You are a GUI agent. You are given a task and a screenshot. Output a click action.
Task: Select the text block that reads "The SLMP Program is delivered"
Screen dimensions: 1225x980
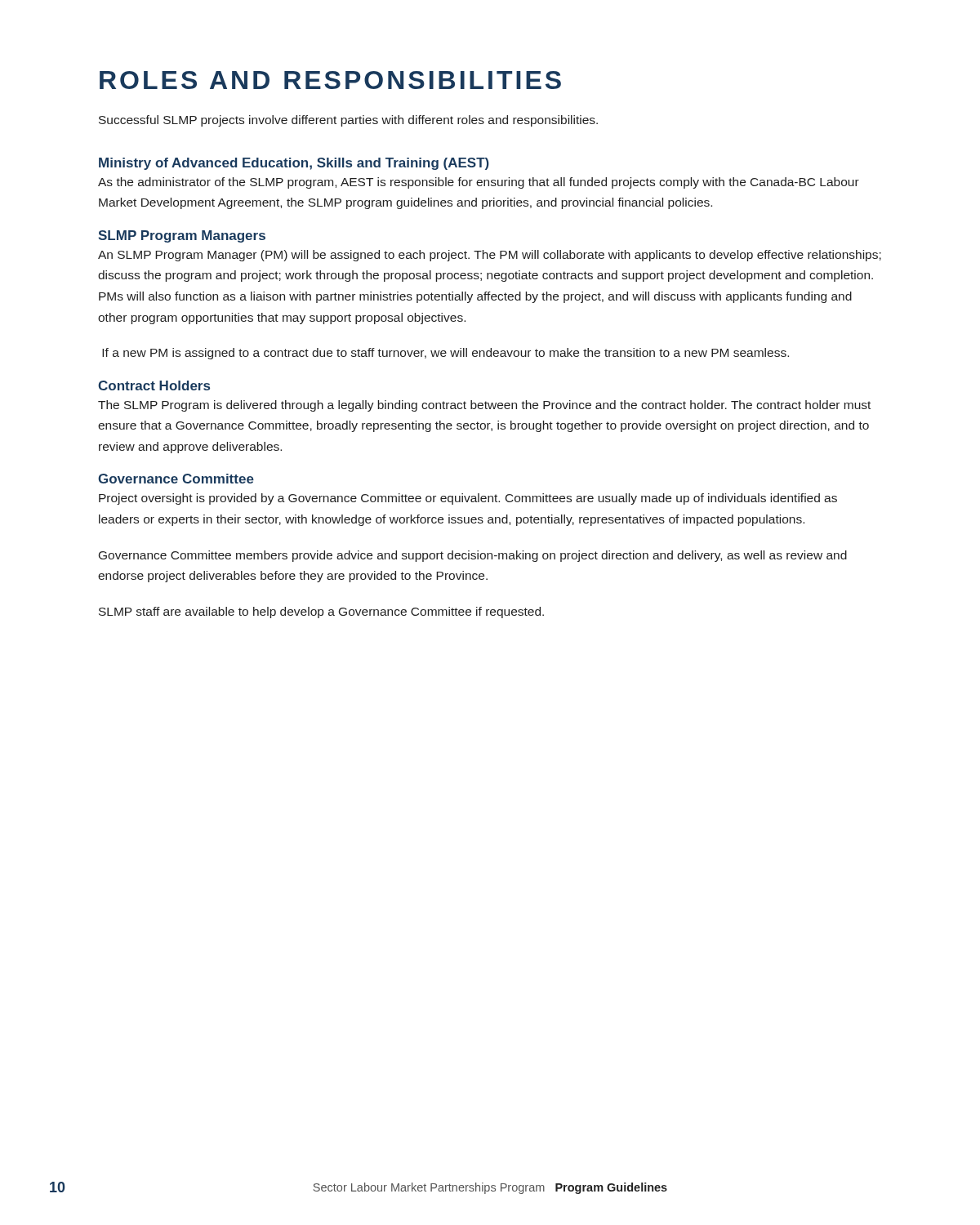pos(484,425)
